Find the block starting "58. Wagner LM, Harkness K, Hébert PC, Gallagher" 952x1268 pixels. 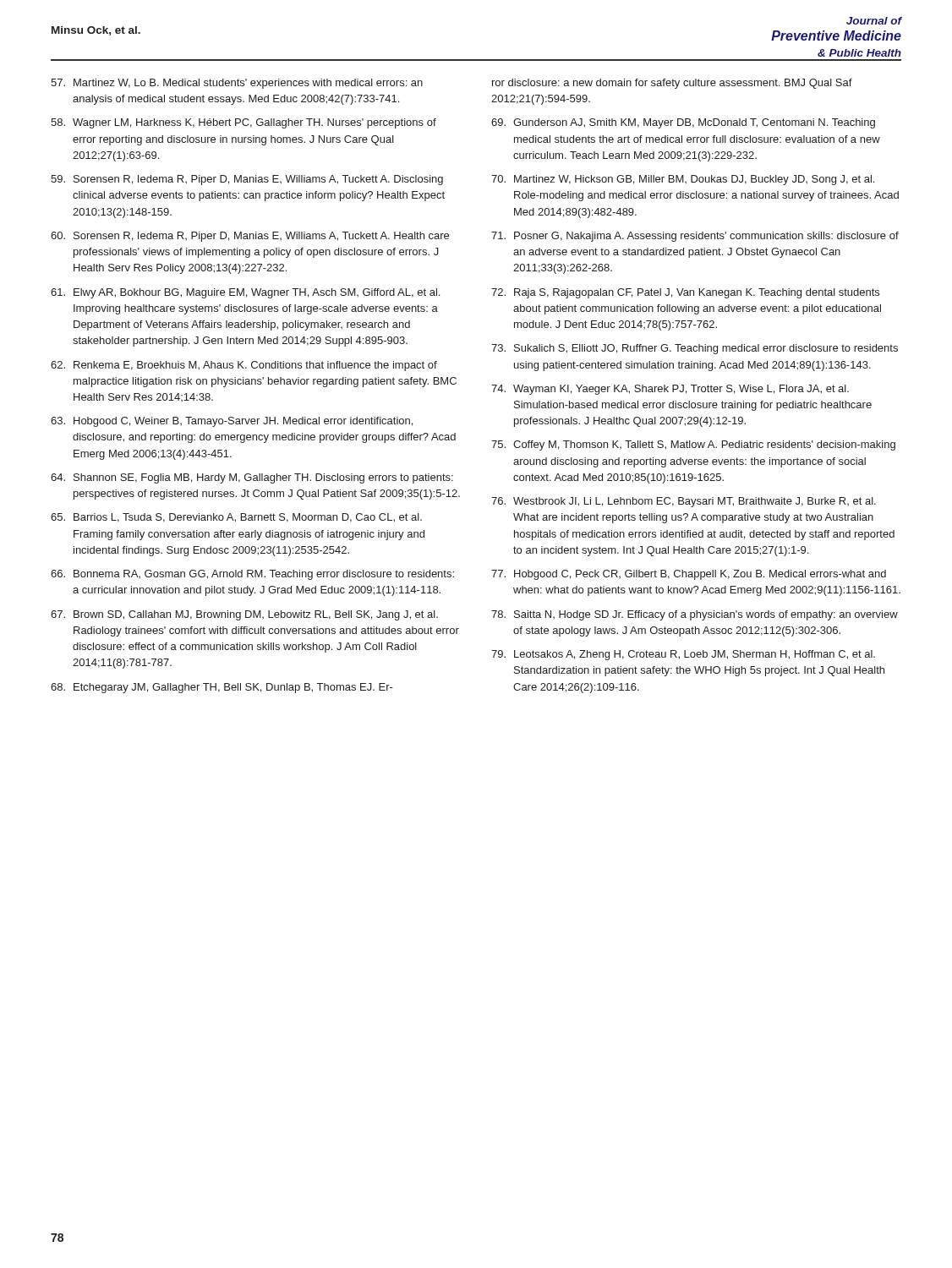coord(256,139)
